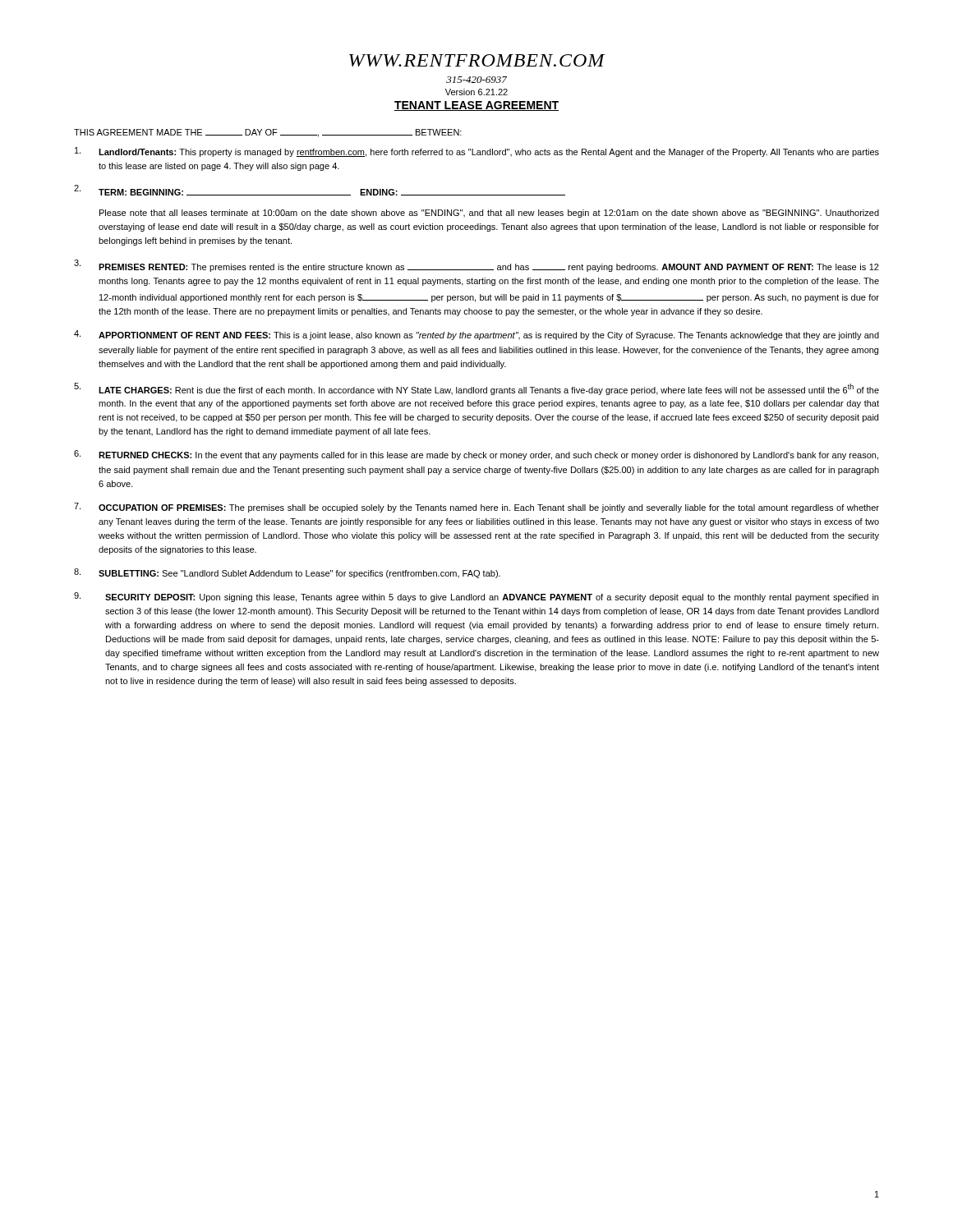This screenshot has height=1232, width=953.
Task: Navigate to the element starting "2. TERM: BEGINNING: ENDING:"
Action: 476,216
